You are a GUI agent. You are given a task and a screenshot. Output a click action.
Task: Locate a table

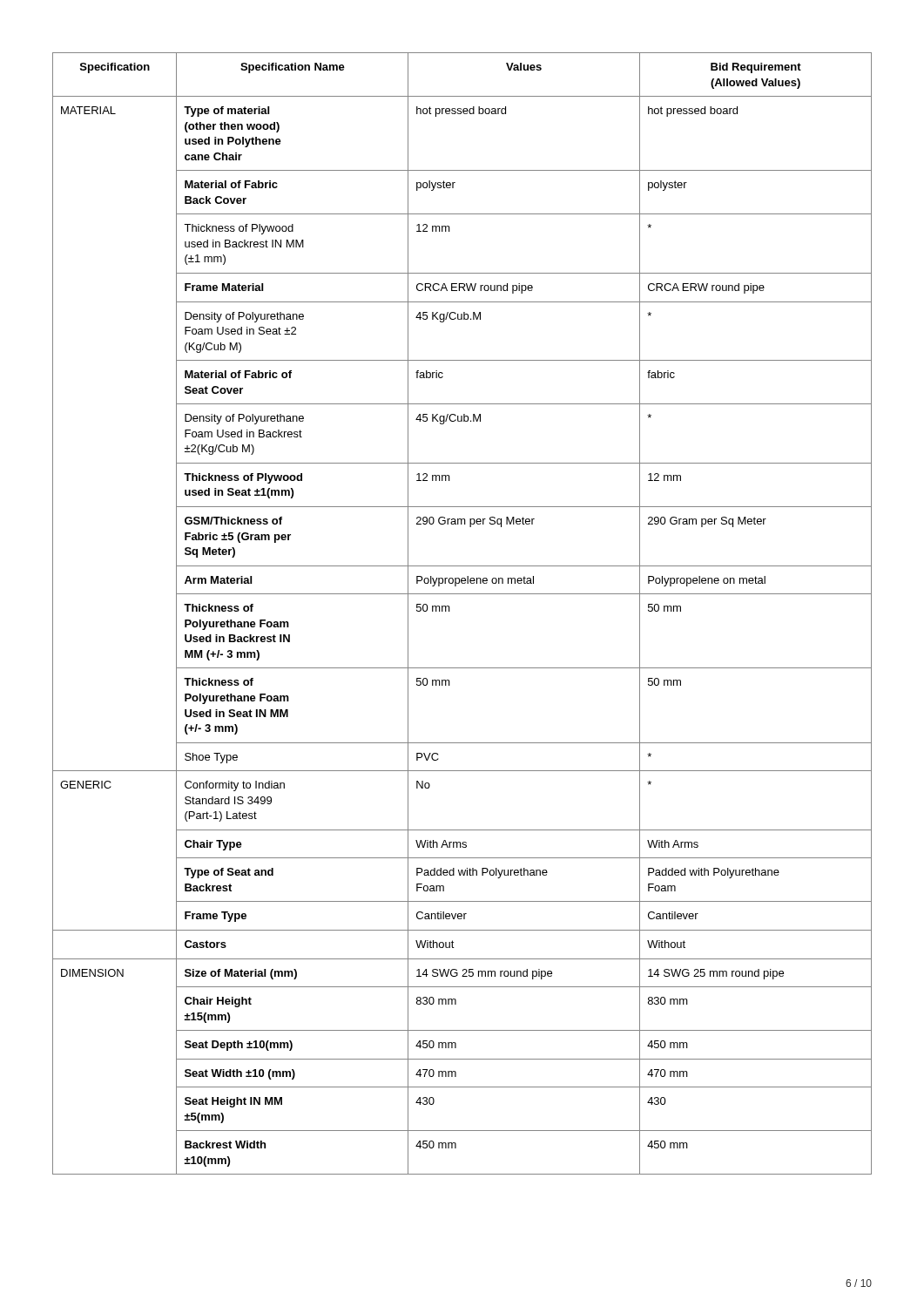(462, 614)
